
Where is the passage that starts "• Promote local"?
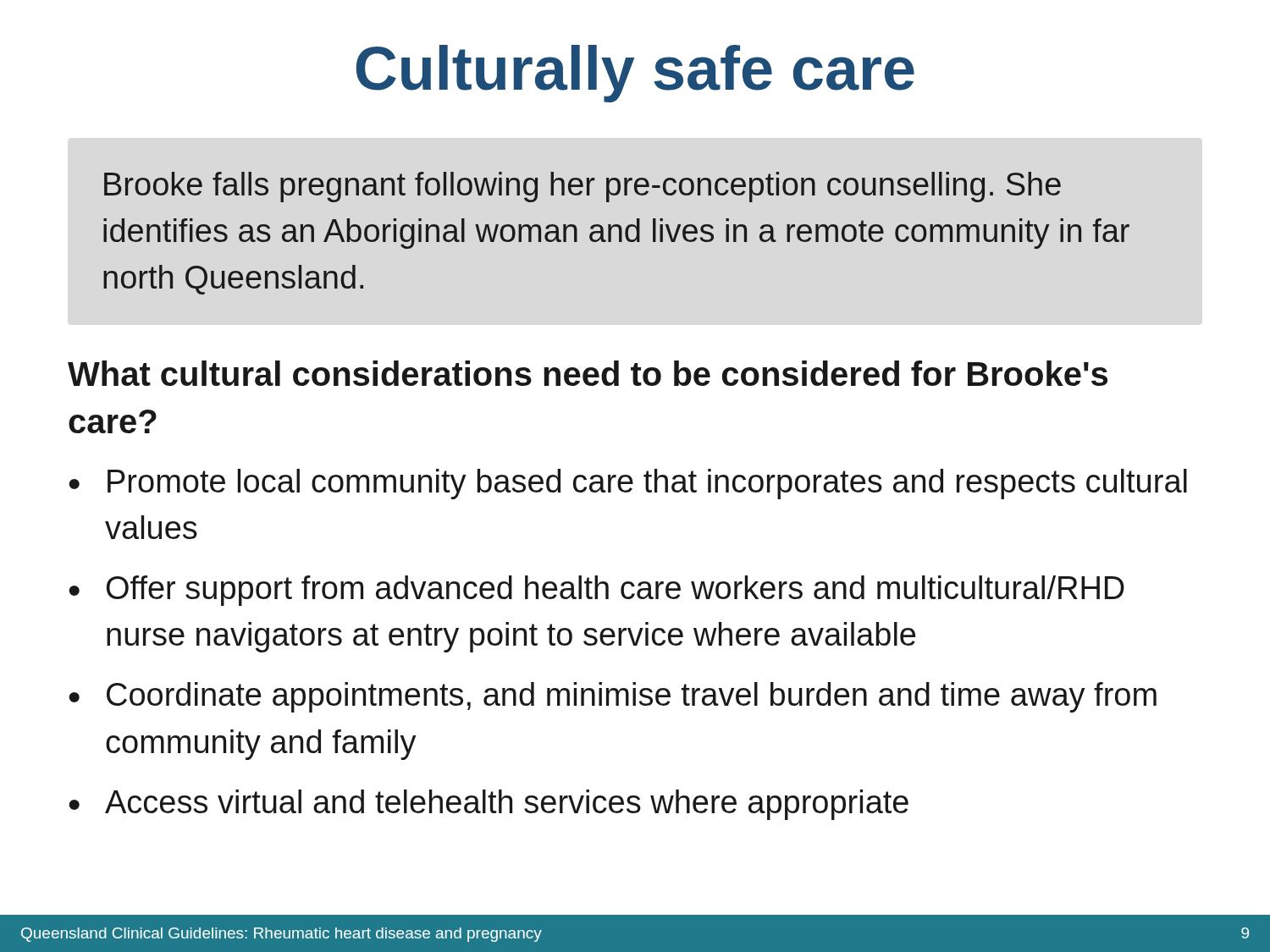[x=635, y=505]
